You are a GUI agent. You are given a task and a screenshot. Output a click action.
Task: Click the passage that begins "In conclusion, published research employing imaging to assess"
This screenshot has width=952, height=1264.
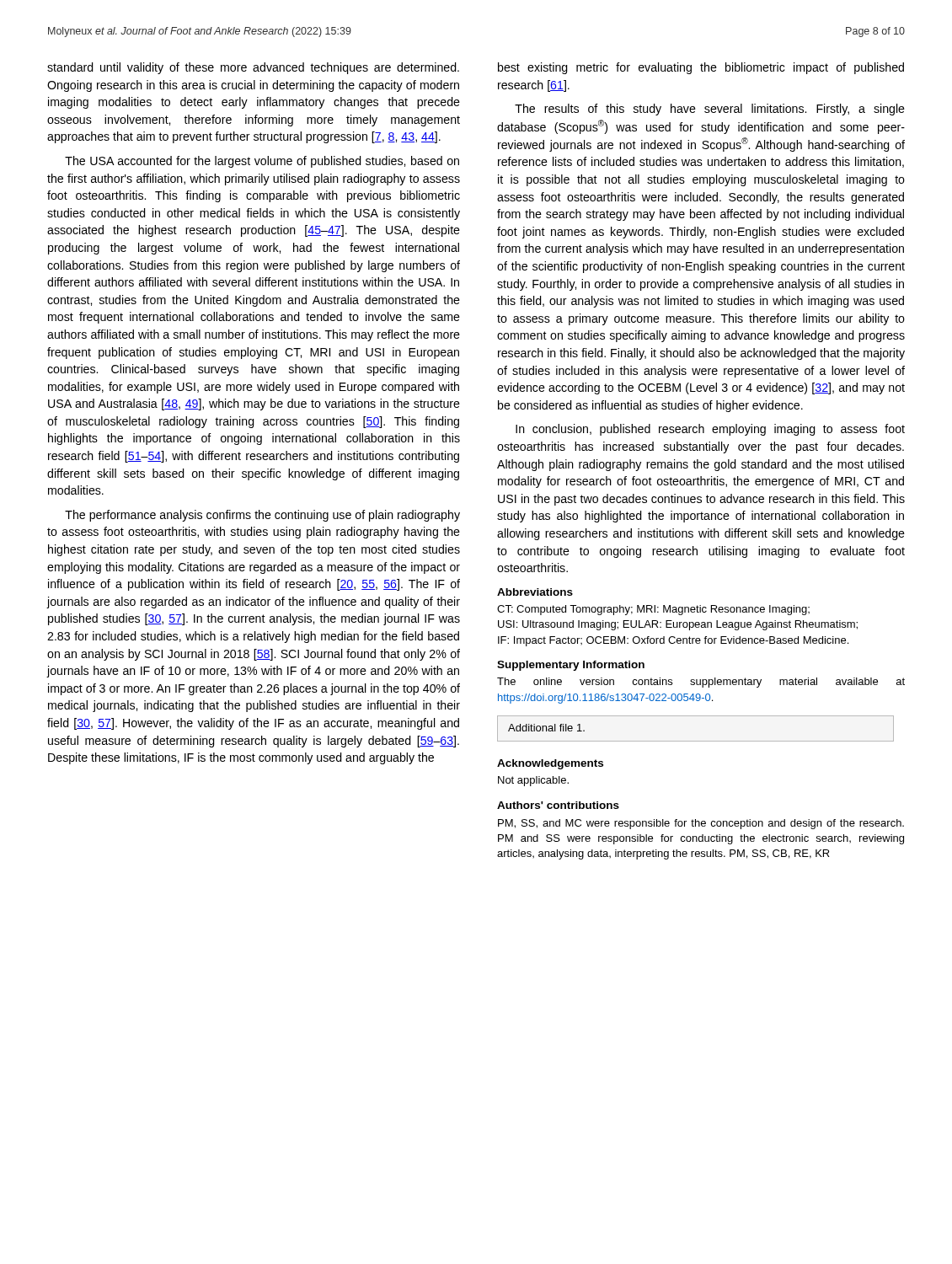click(x=701, y=499)
